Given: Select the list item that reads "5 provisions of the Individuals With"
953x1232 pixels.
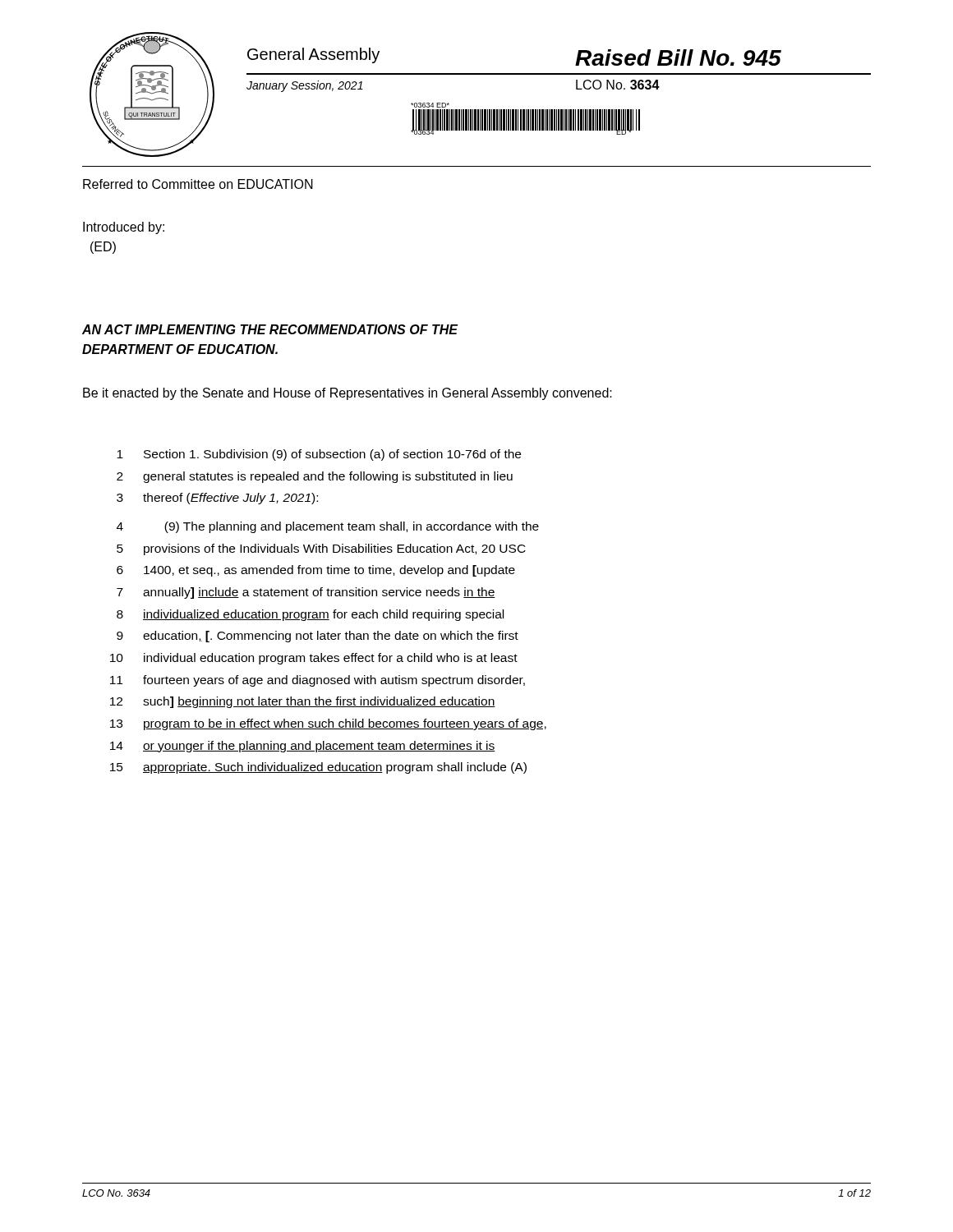Looking at the screenshot, I should click(476, 549).
